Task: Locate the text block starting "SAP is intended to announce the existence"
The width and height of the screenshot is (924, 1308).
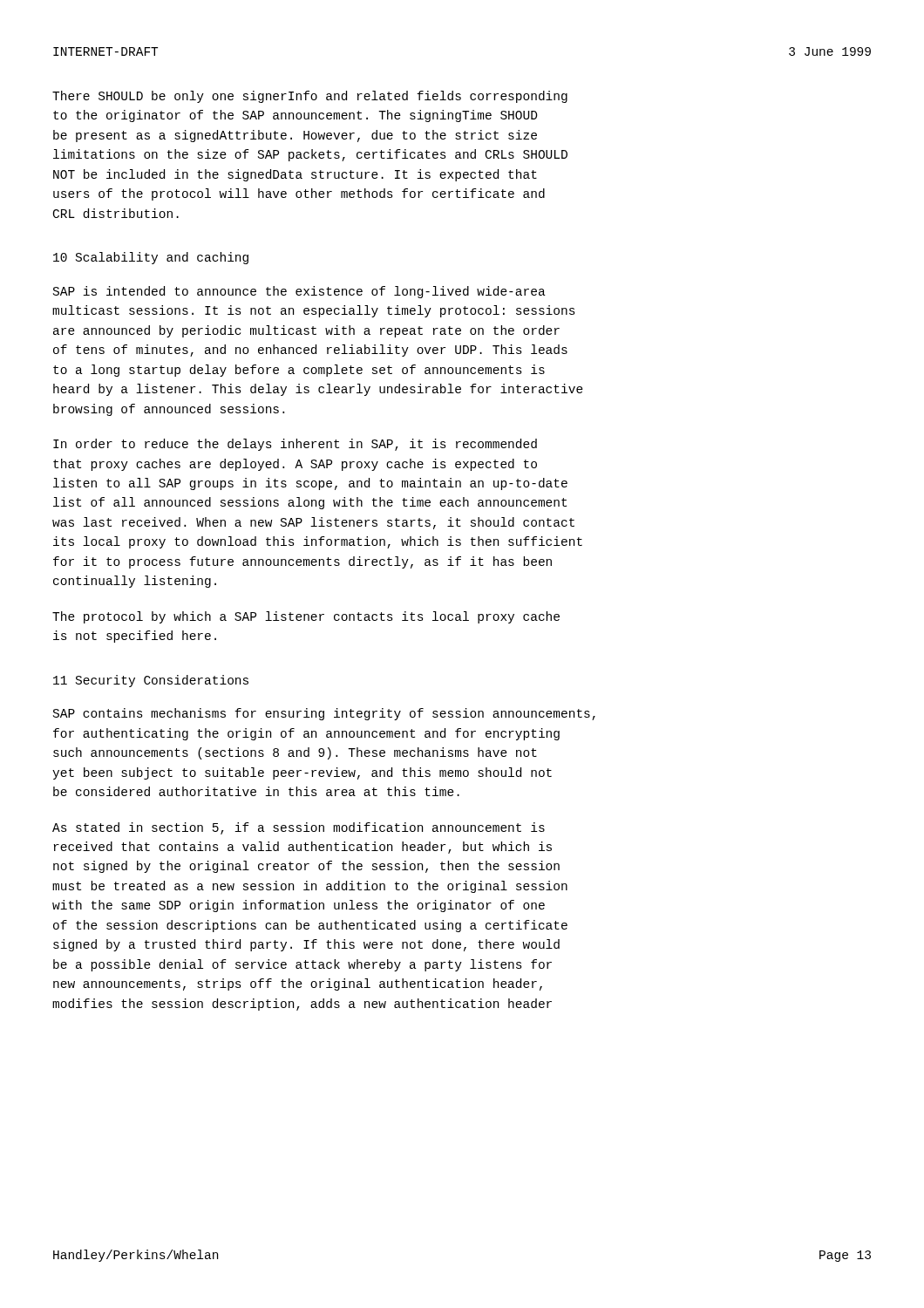Action: pyautogui.click(x=318, y=351)
